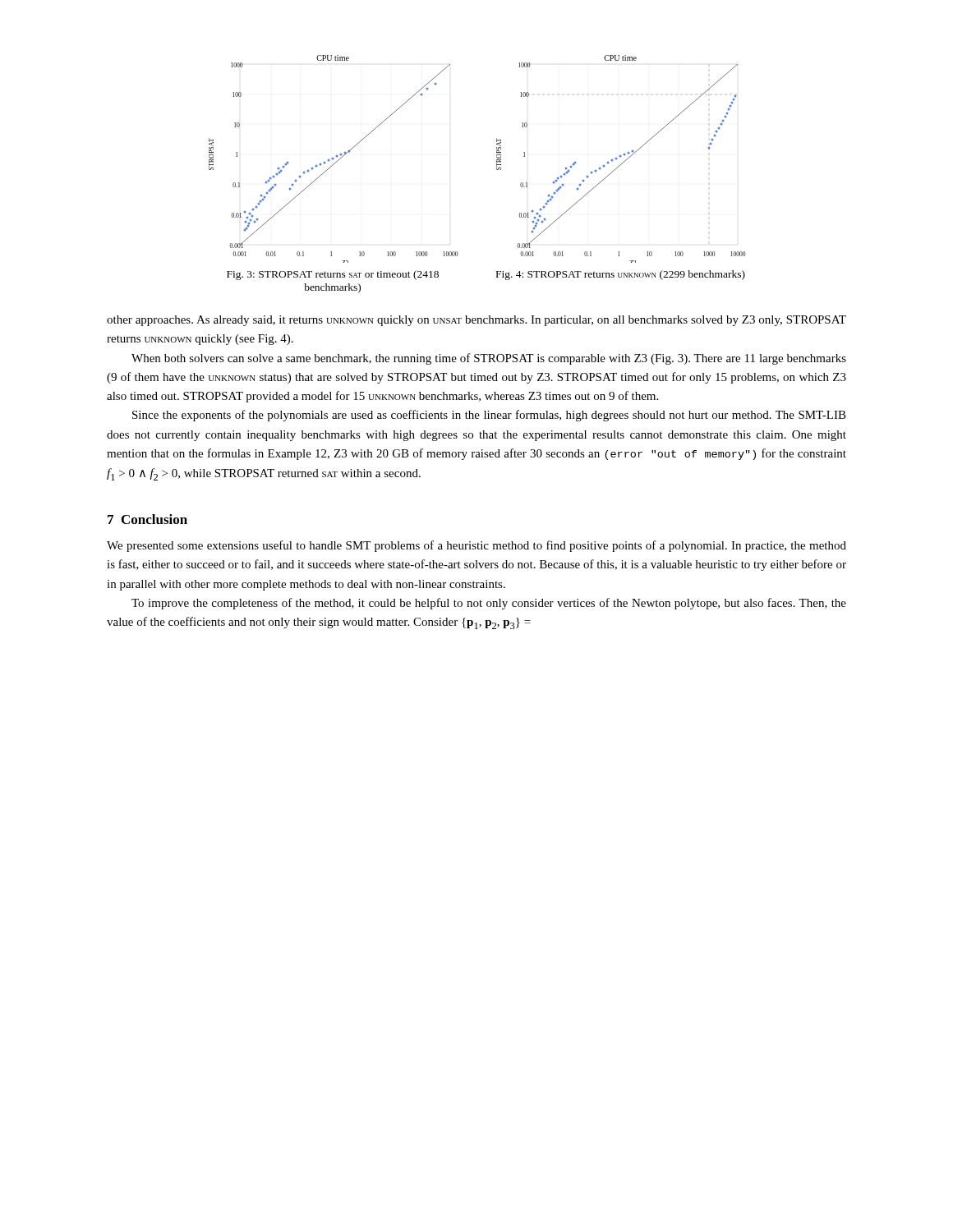953x1232 pixels.
Task: Where does it say "7 Conclusion"?
Action: coord(147,520)
